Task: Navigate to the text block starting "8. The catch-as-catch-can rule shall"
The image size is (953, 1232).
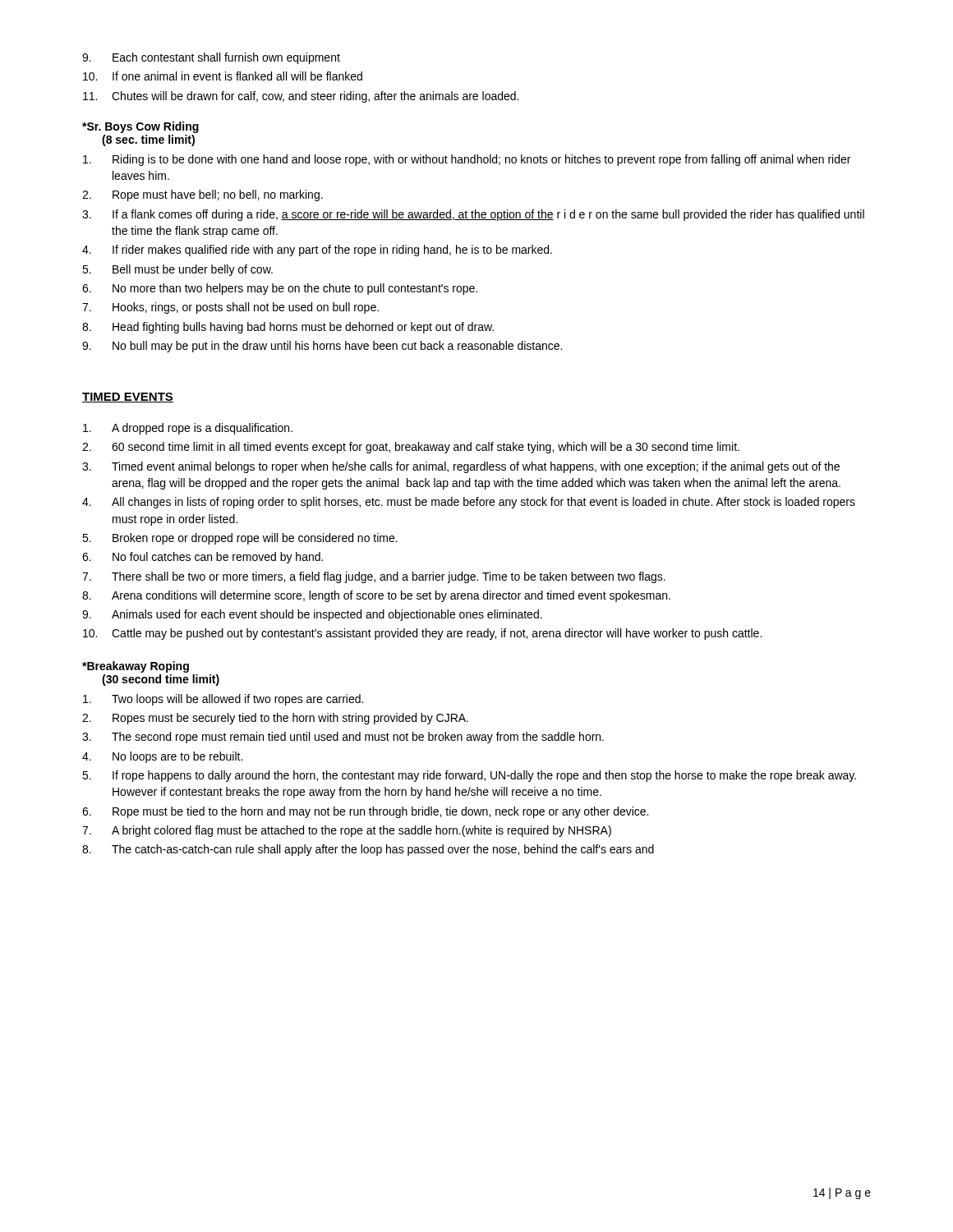Action: tap(368, 849)
